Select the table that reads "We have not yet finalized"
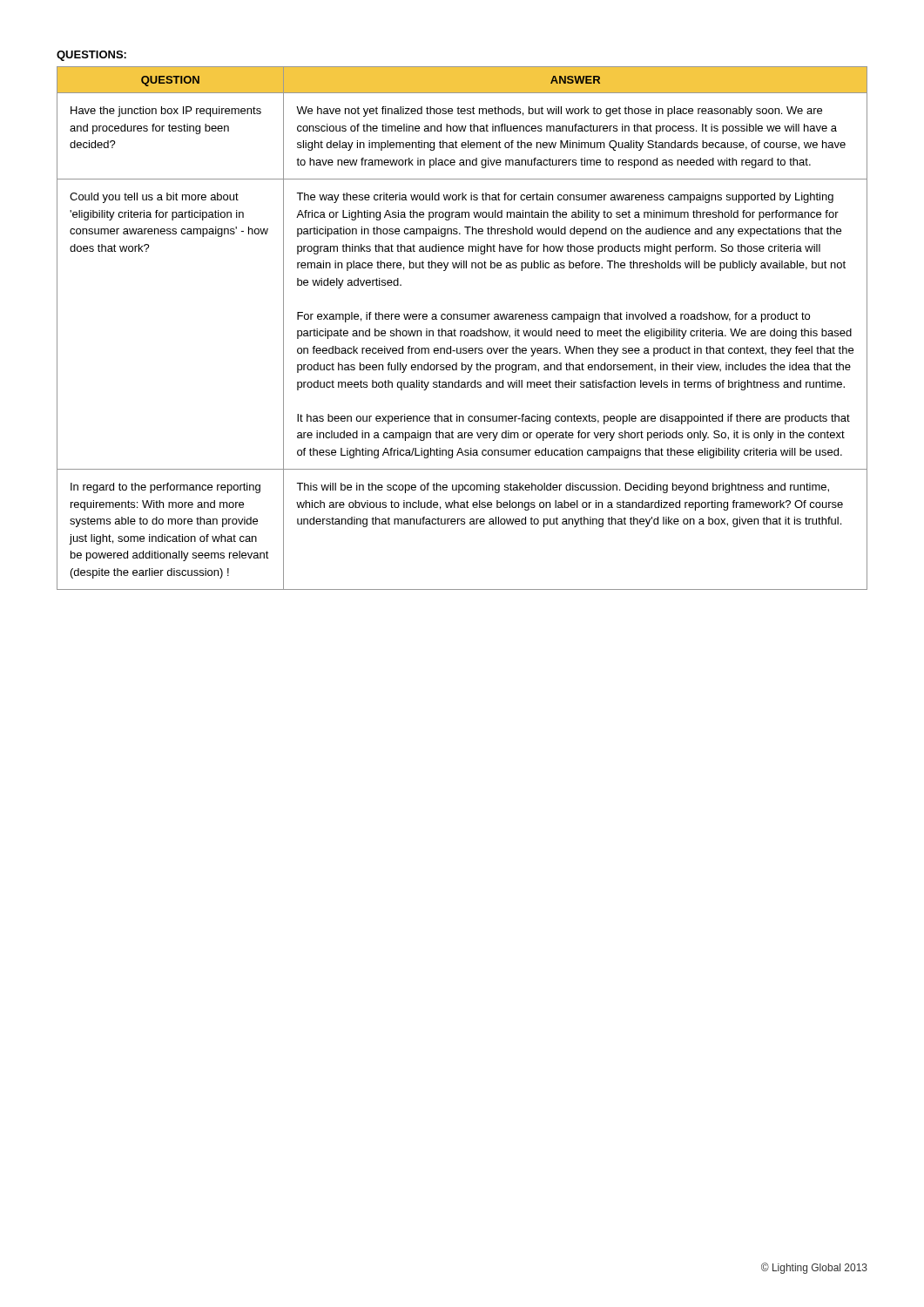This screenshot has height=1307, width=924. pyautogui.click(x=462, y=328)
